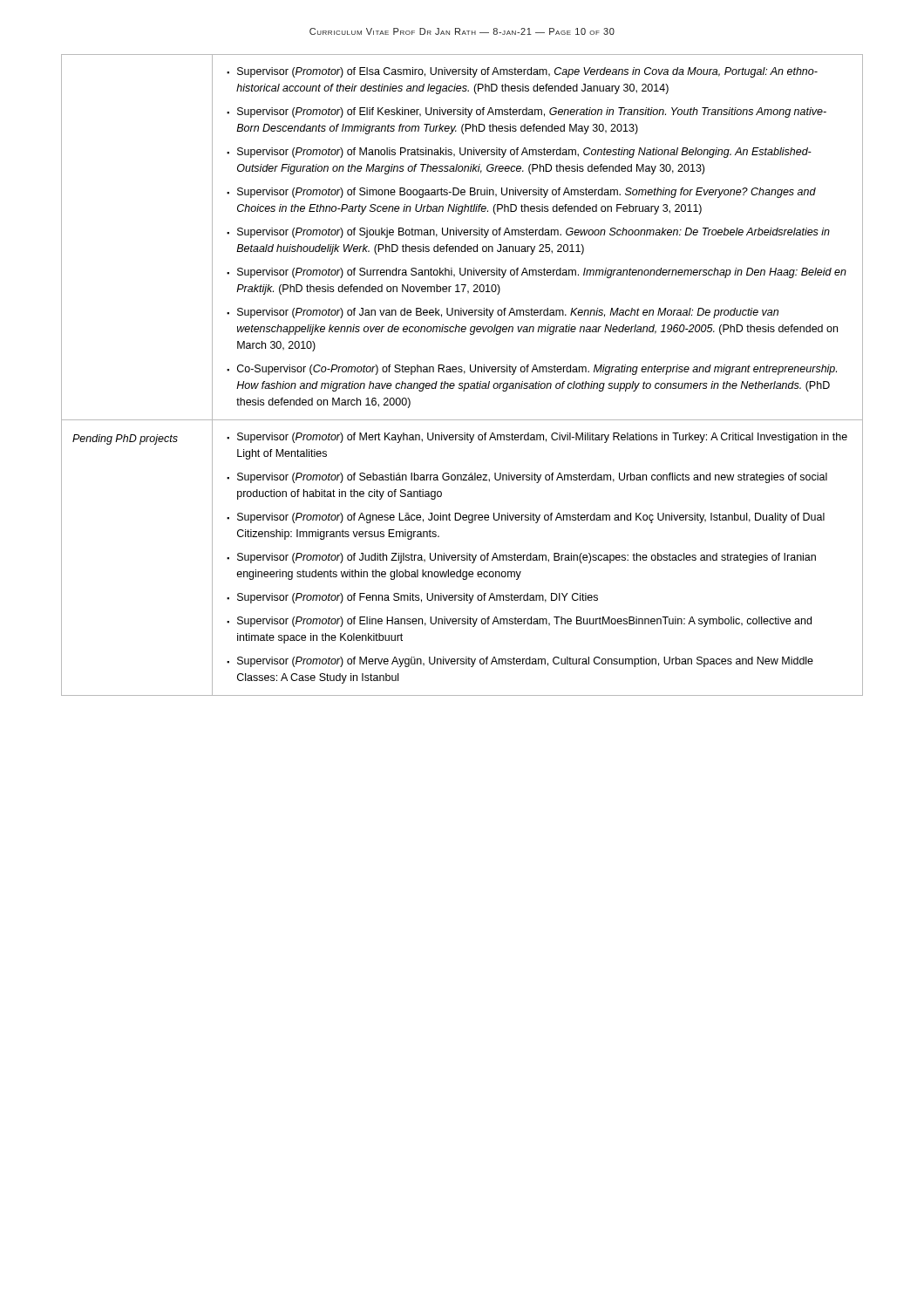Image resolution: width=924 pixels, height=1308 pixels.
Task: Click on the region starting "▪ Supervisor (Promotor) of Elif Keskiner, University"
Action: (x=537, y=120)
